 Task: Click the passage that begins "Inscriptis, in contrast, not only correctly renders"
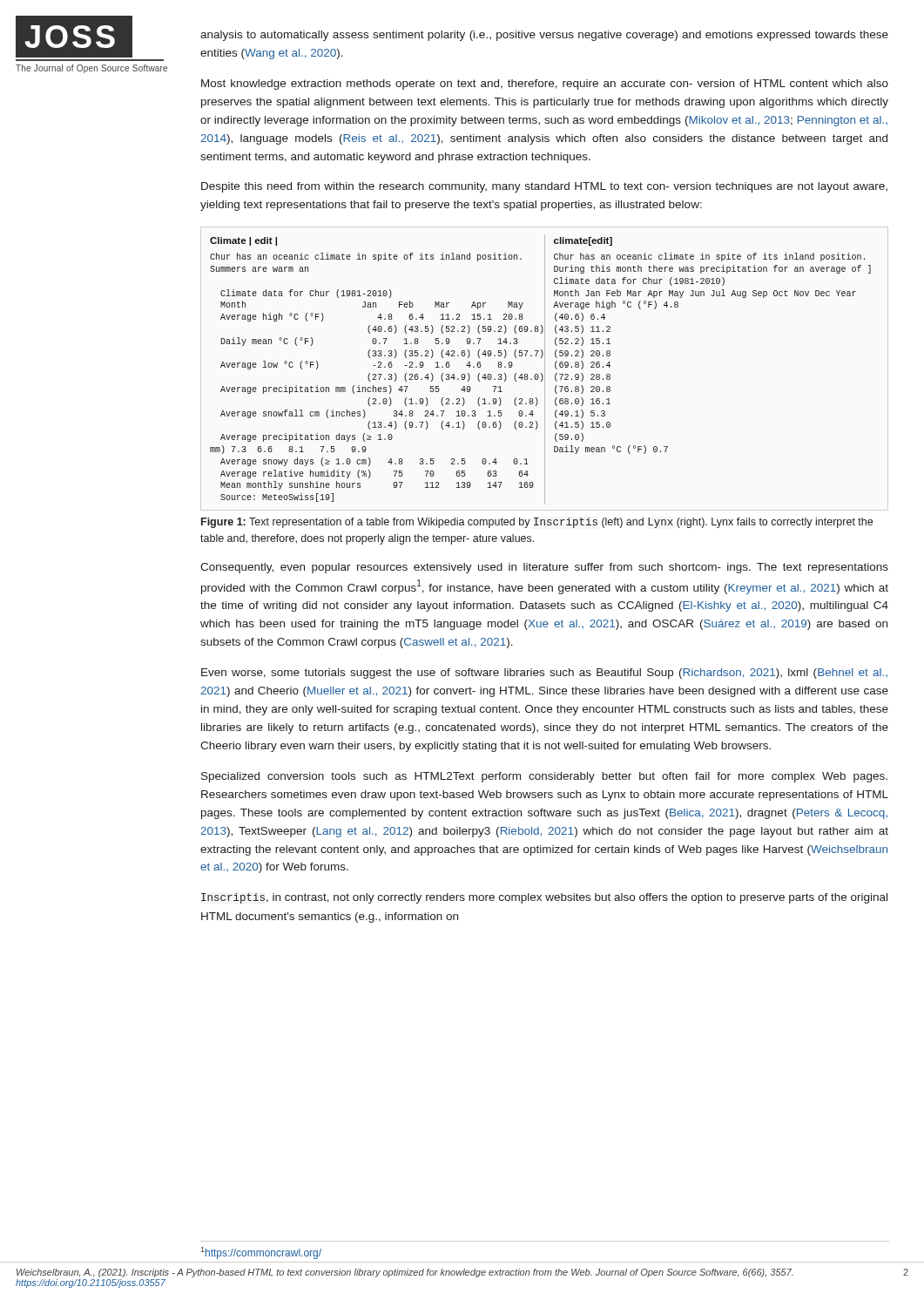click(544, 908)
